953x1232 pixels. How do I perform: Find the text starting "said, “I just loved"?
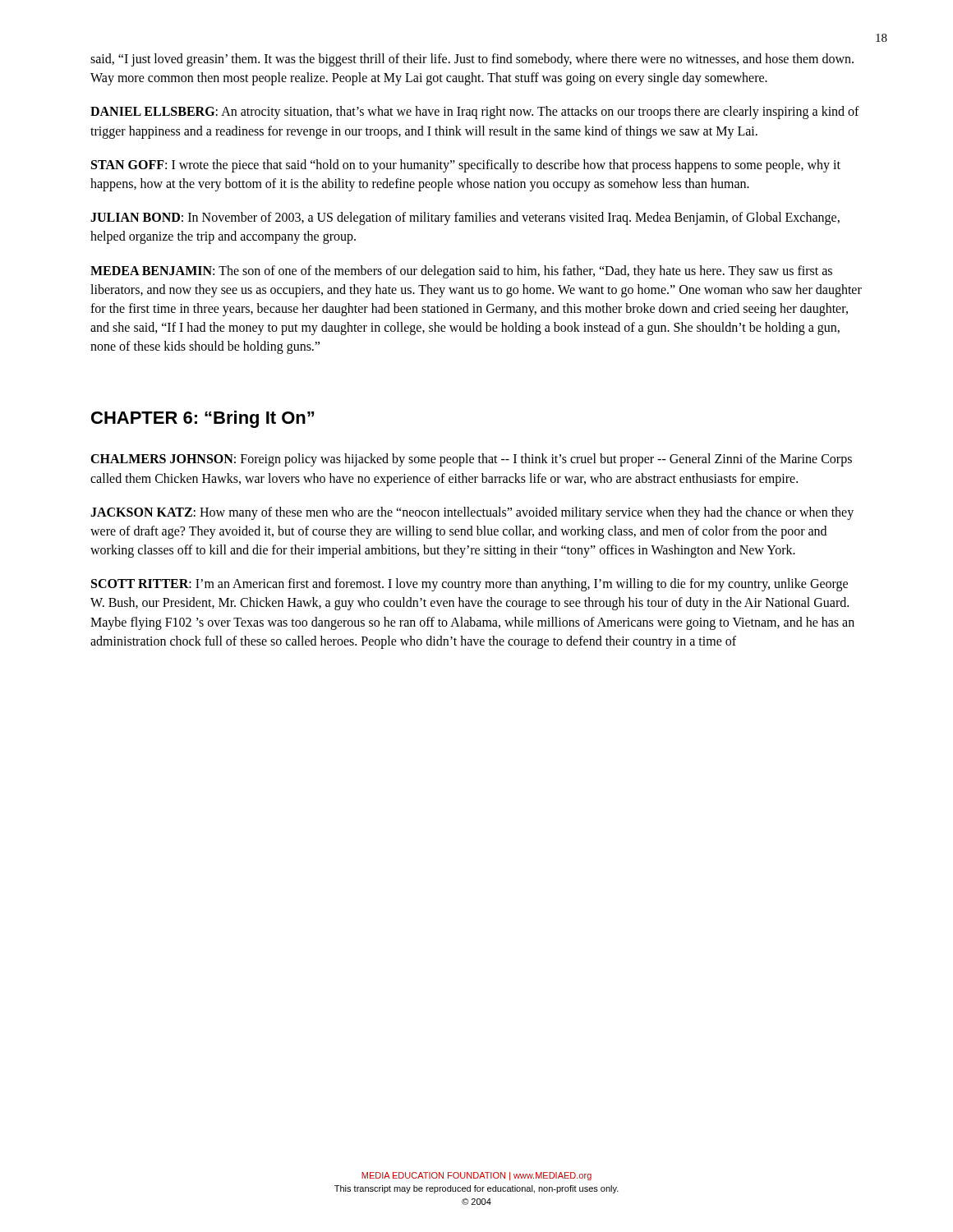pyautogui.click(x=472, y=68)
